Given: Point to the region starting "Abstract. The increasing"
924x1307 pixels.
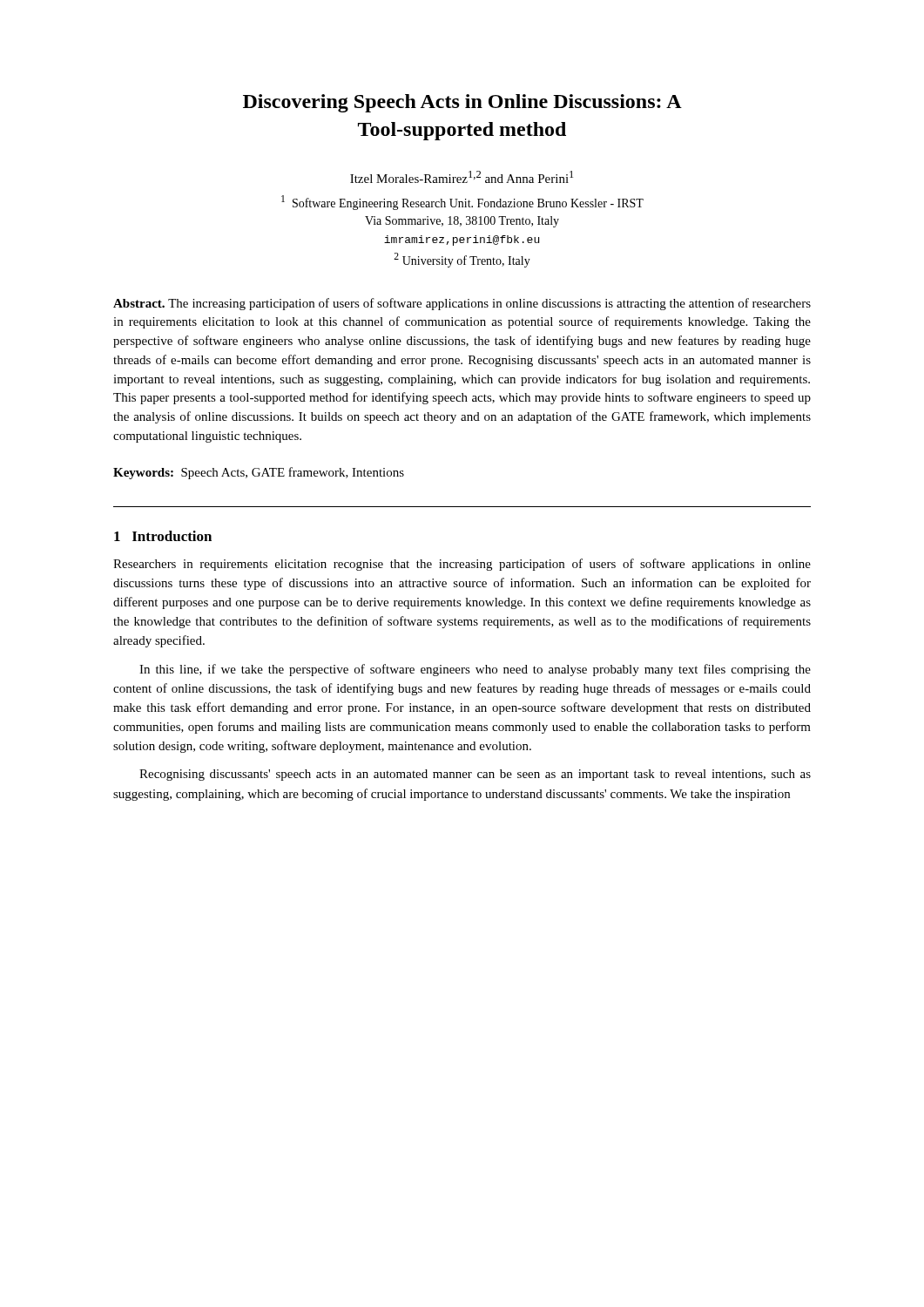Looking at the screenshot, I should click(x=462, y=369).
